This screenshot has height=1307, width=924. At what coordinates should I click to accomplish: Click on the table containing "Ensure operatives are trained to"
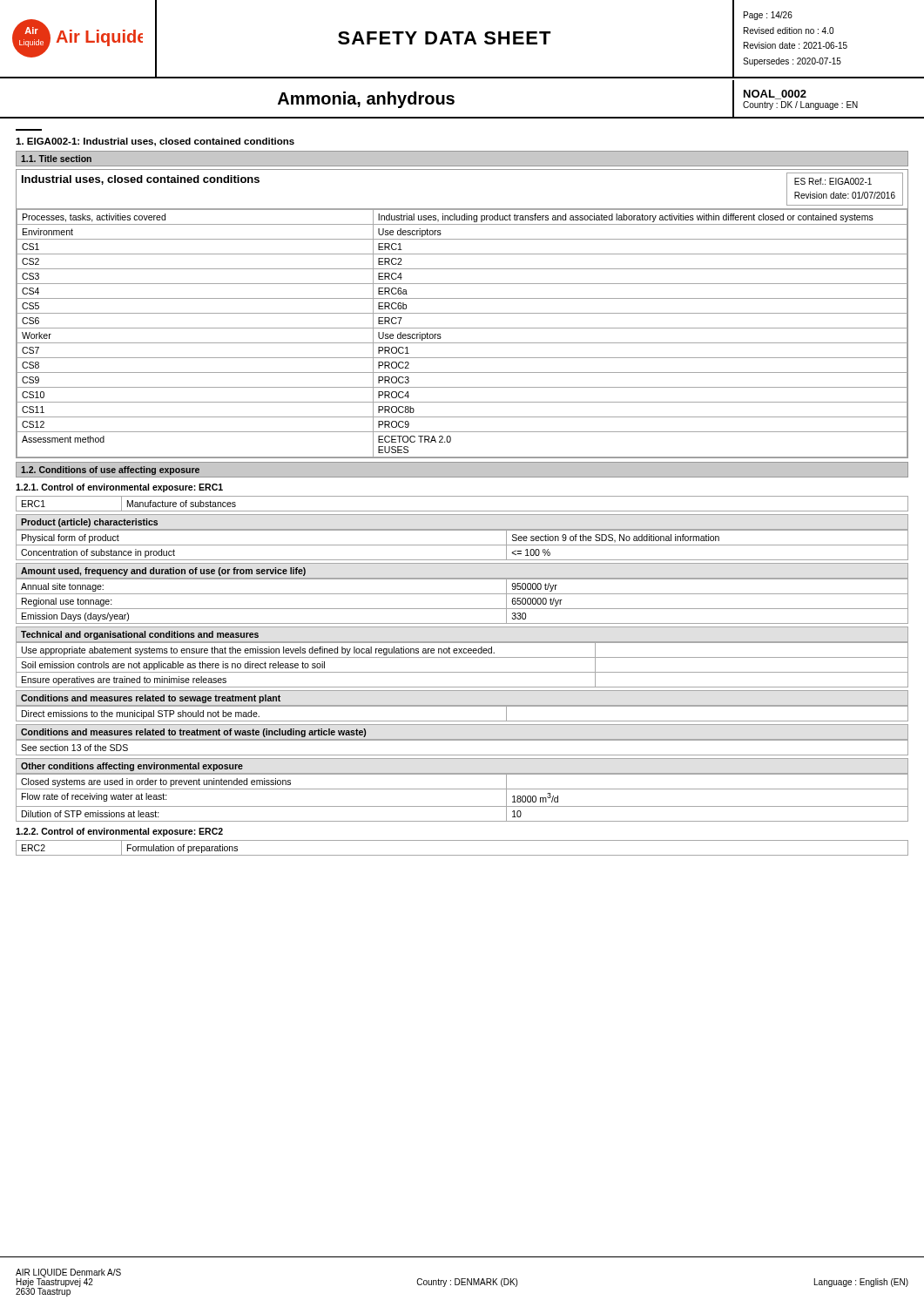click(x=462, y=657)
